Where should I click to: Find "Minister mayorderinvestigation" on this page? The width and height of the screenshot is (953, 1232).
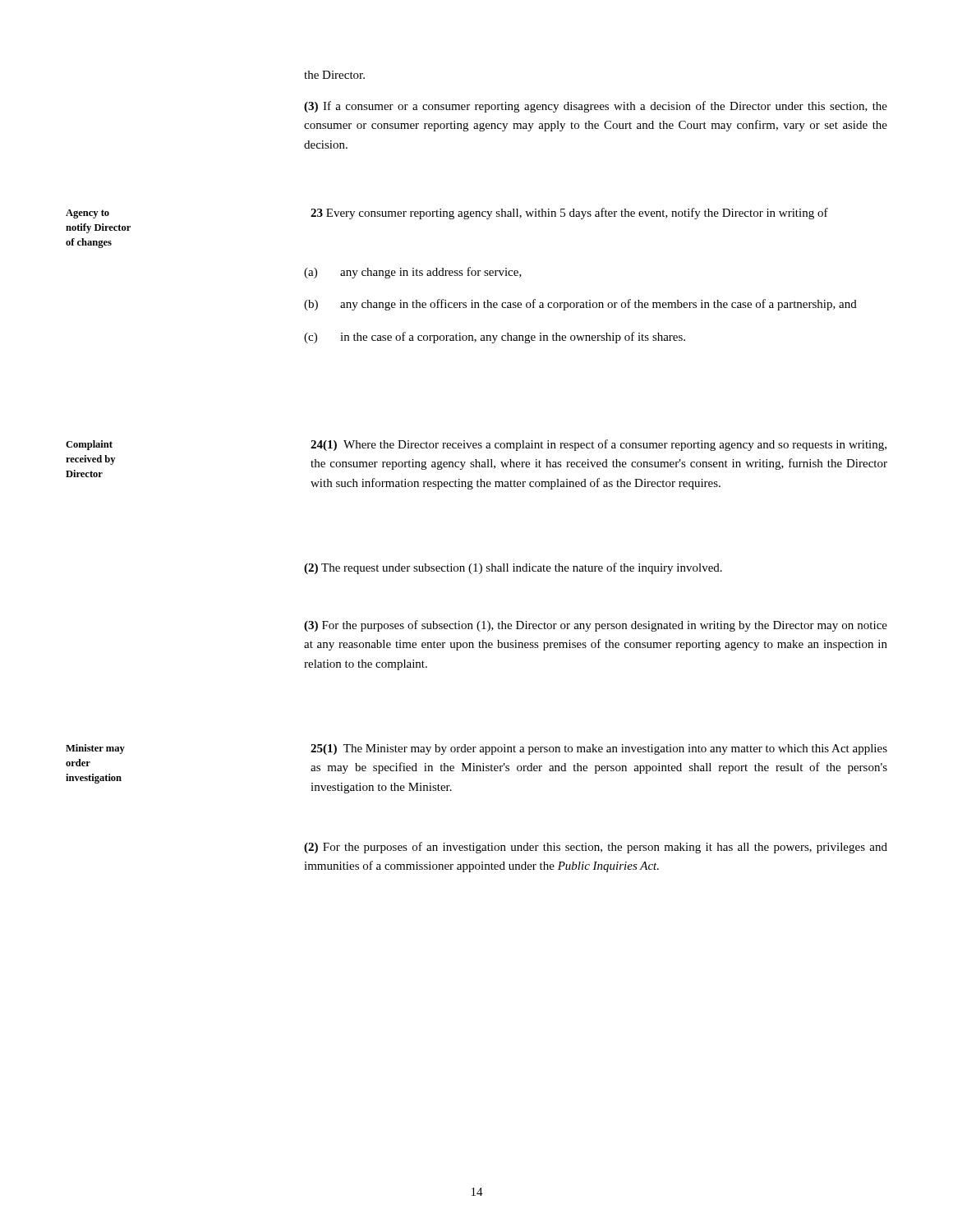click(x=95, y=763)
